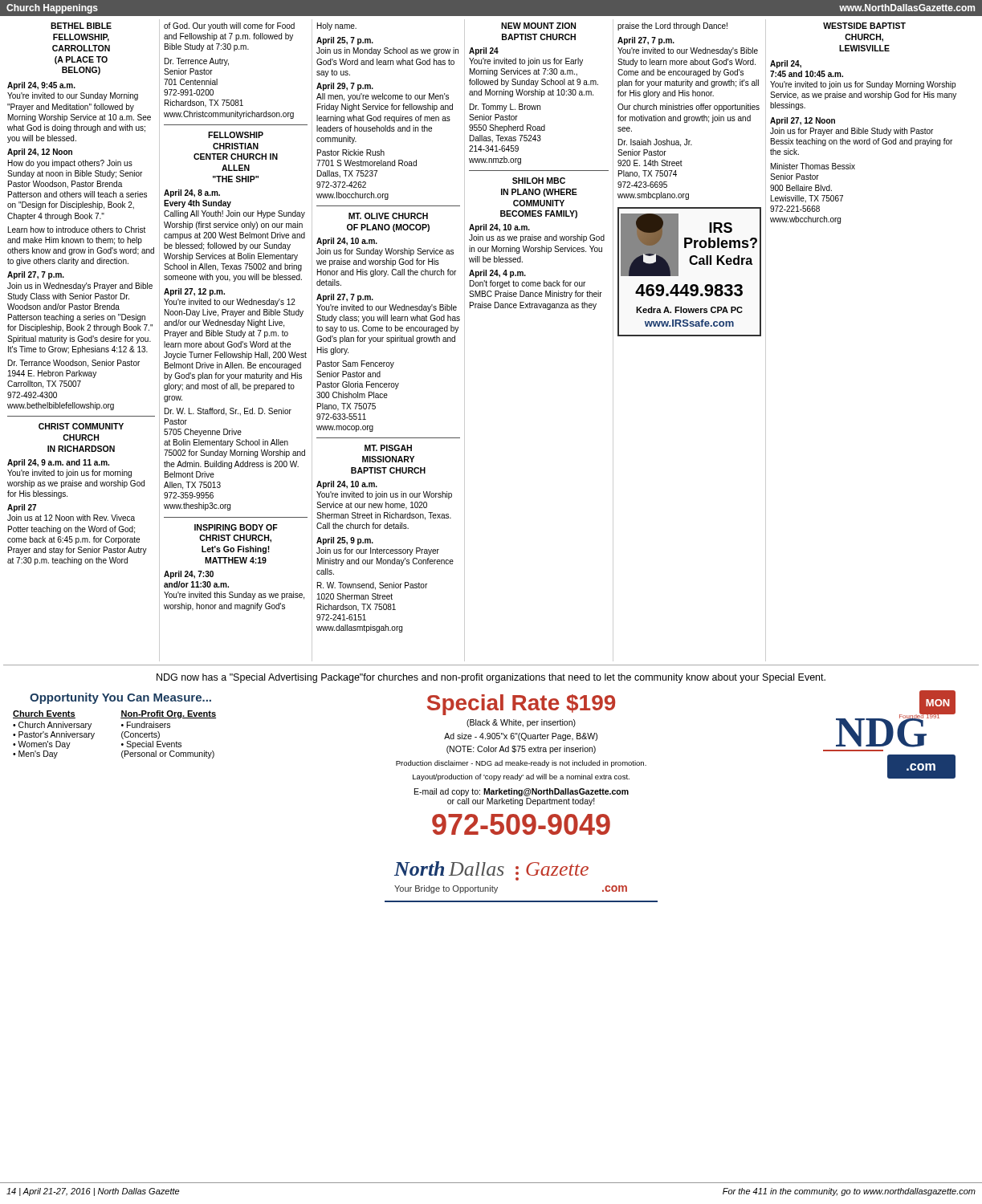The image size is (982, 1204).
Task: Click on the section header that reads "FELLOWSHIPCHRISTIANCENTER CHURCH INALLEN"THE SHIP""
Action: [236, 157]
